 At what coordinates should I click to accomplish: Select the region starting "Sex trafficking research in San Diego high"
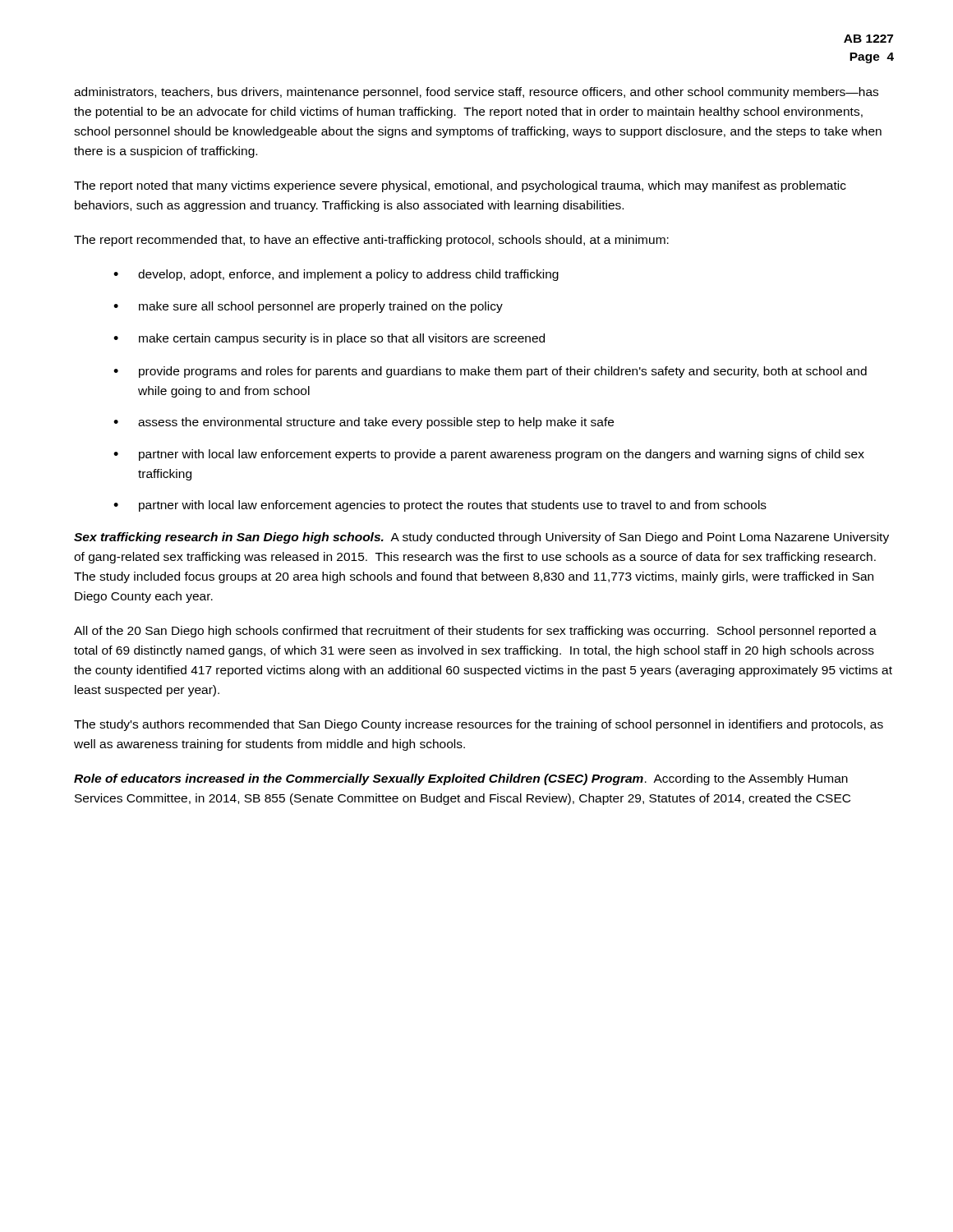click(482, 566)
